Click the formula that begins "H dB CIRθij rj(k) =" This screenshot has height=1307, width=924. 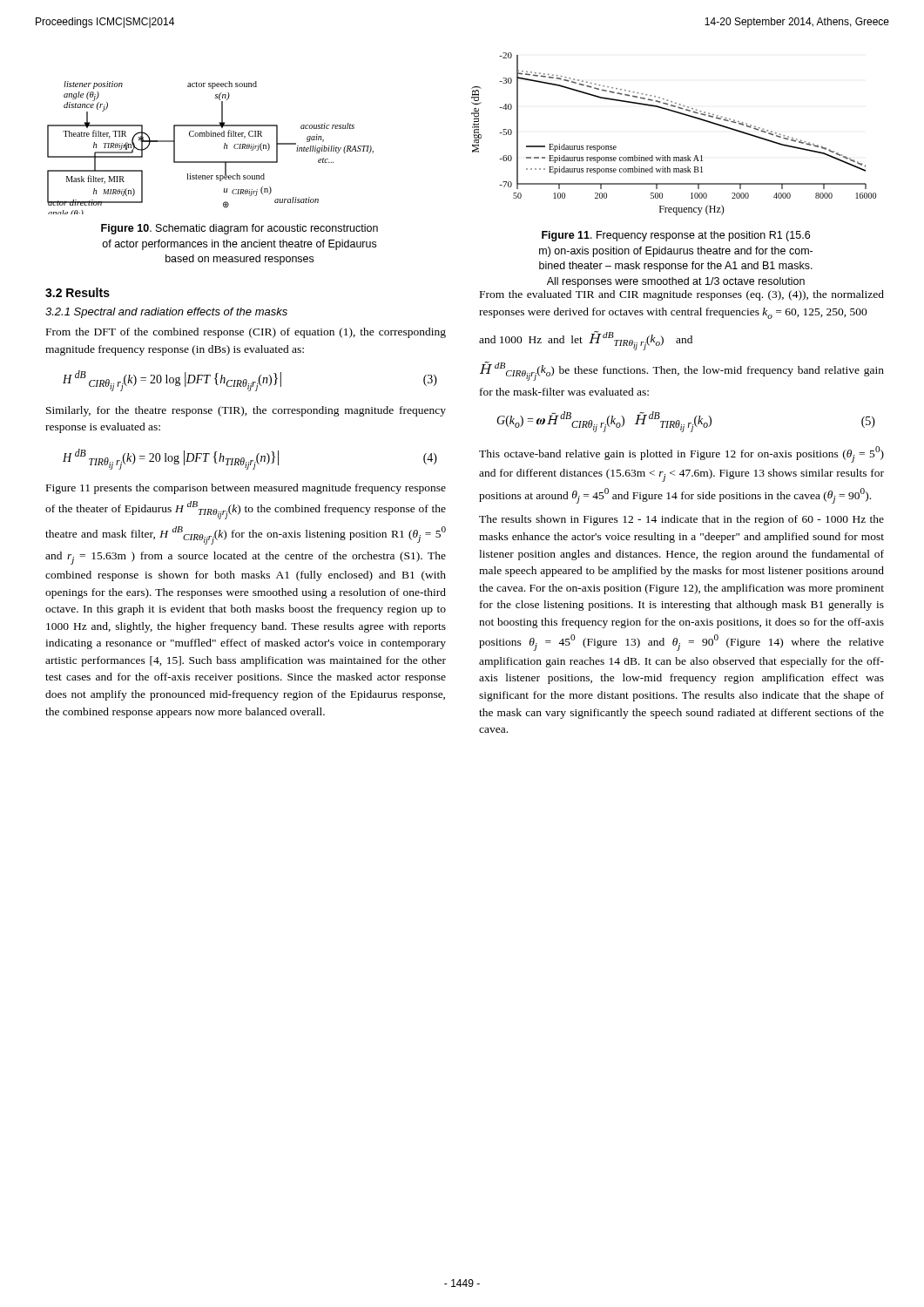250,379
